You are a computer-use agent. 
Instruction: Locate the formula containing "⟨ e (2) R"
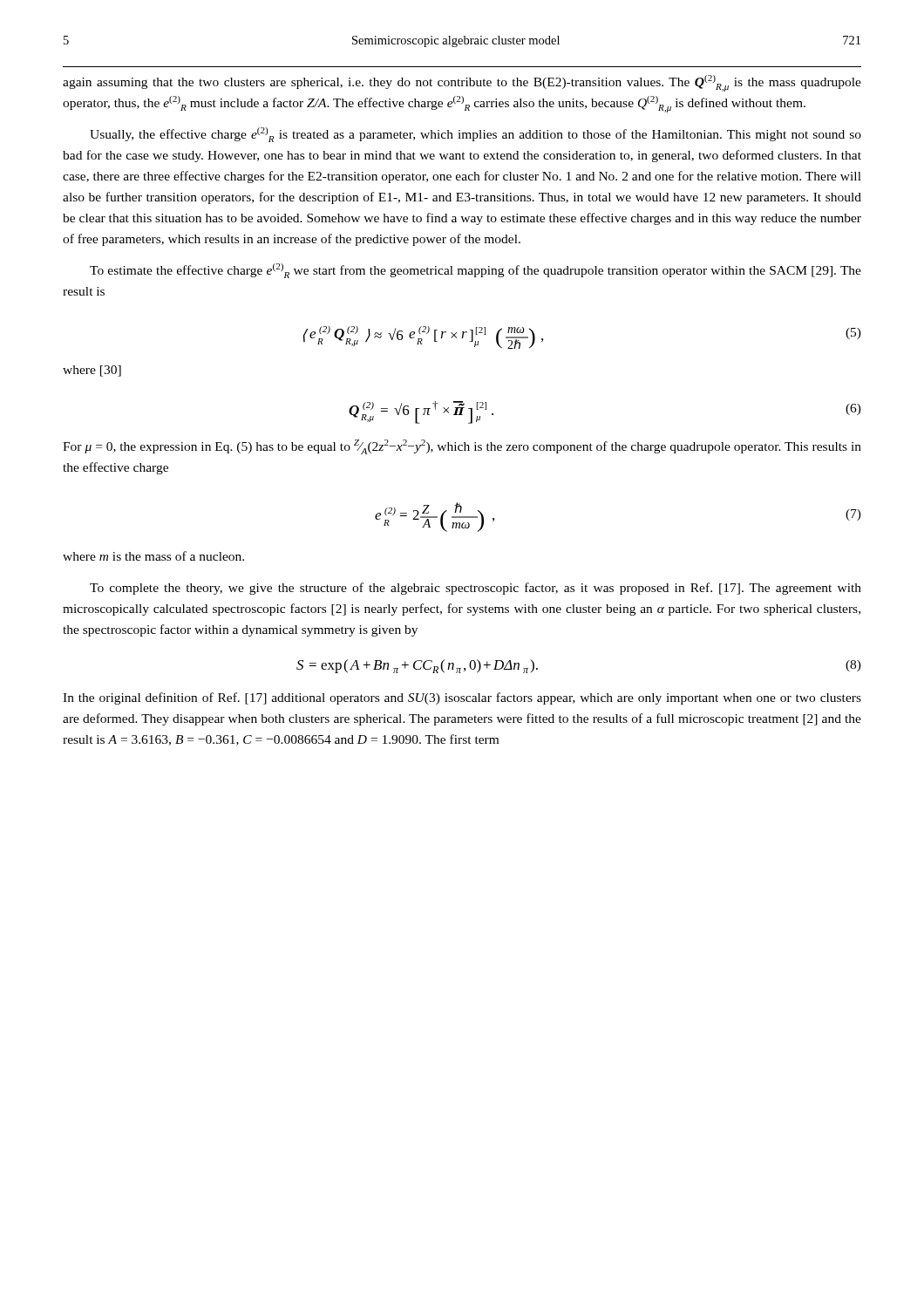pos(421,339)
